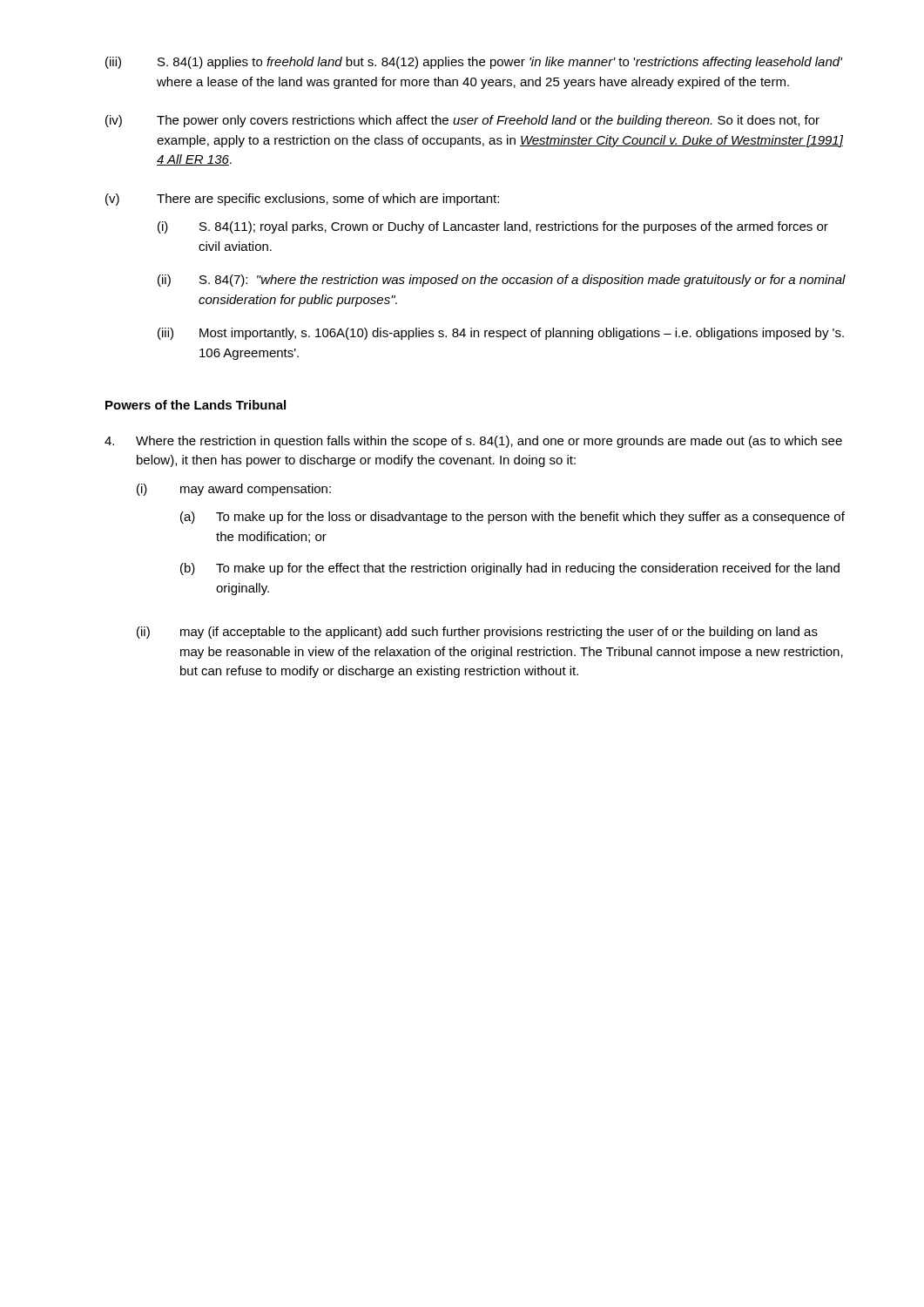924x1307 pixels.
Task: Locate the list item containing "(iii) Most importantly, s. 106A(10) dis‑applies s. 84"
Action: coord(501,343)
